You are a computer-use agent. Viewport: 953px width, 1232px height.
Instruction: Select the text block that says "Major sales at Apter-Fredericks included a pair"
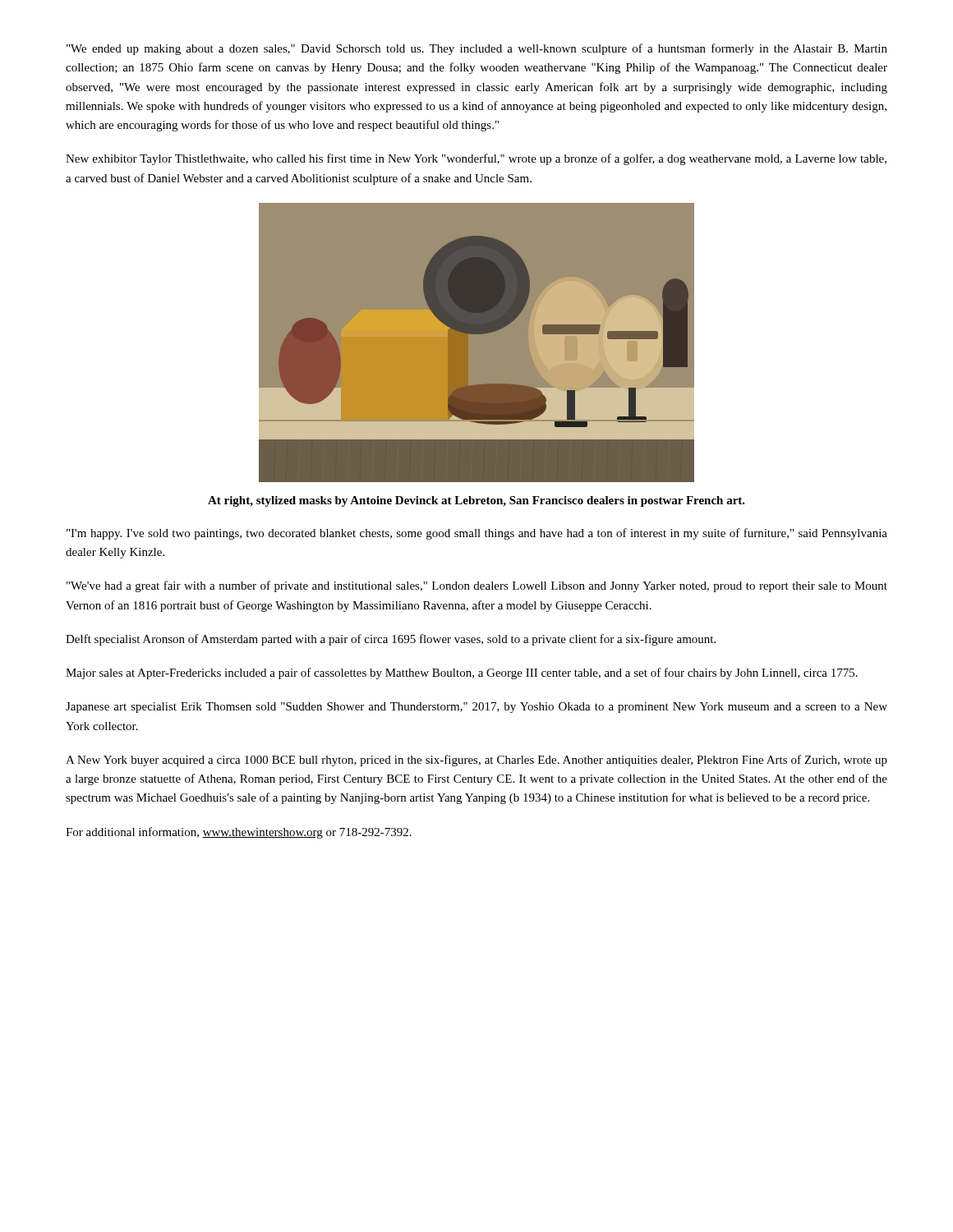click(462, 673)
